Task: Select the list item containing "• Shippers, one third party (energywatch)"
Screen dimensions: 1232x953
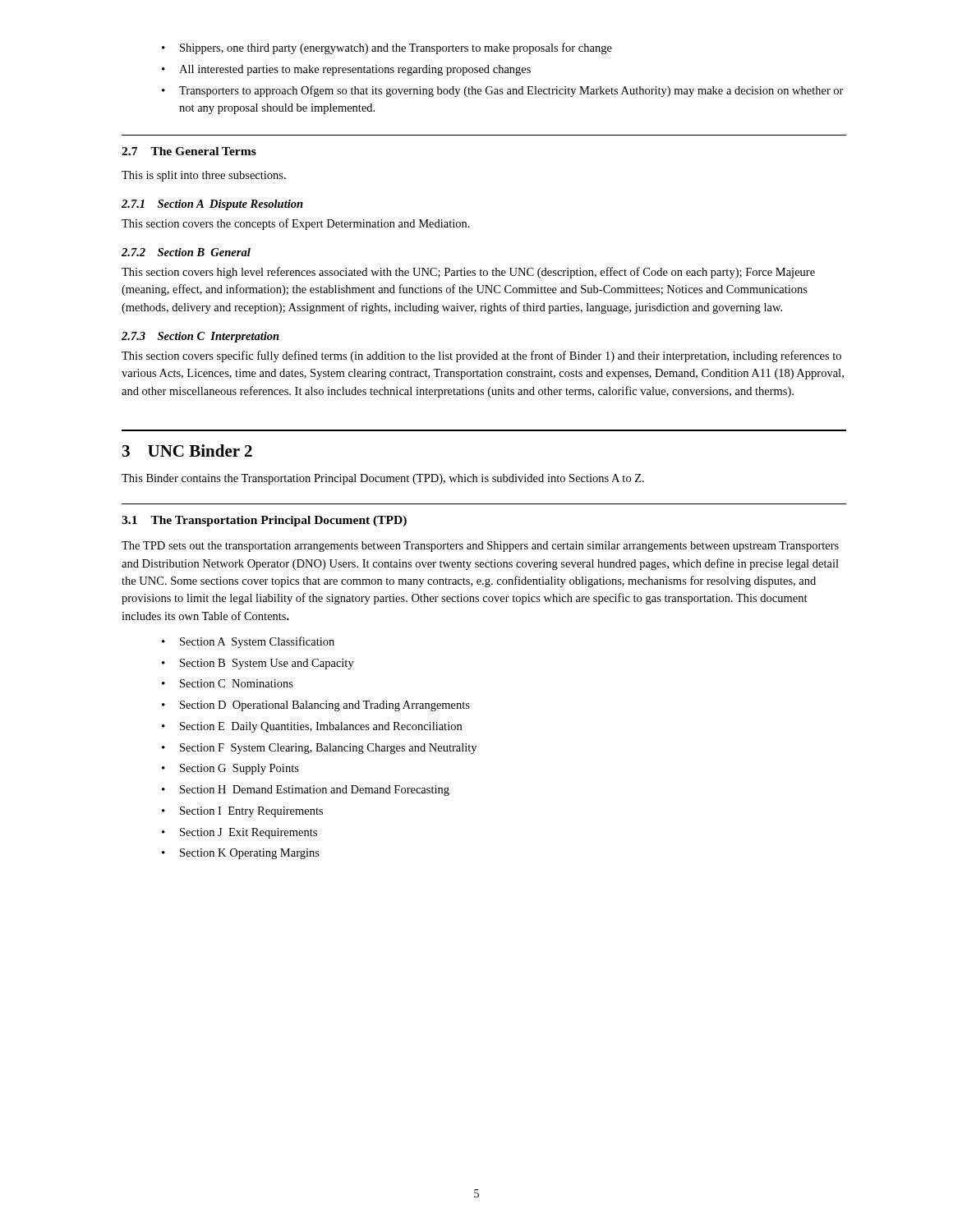Action: point(504,48)
